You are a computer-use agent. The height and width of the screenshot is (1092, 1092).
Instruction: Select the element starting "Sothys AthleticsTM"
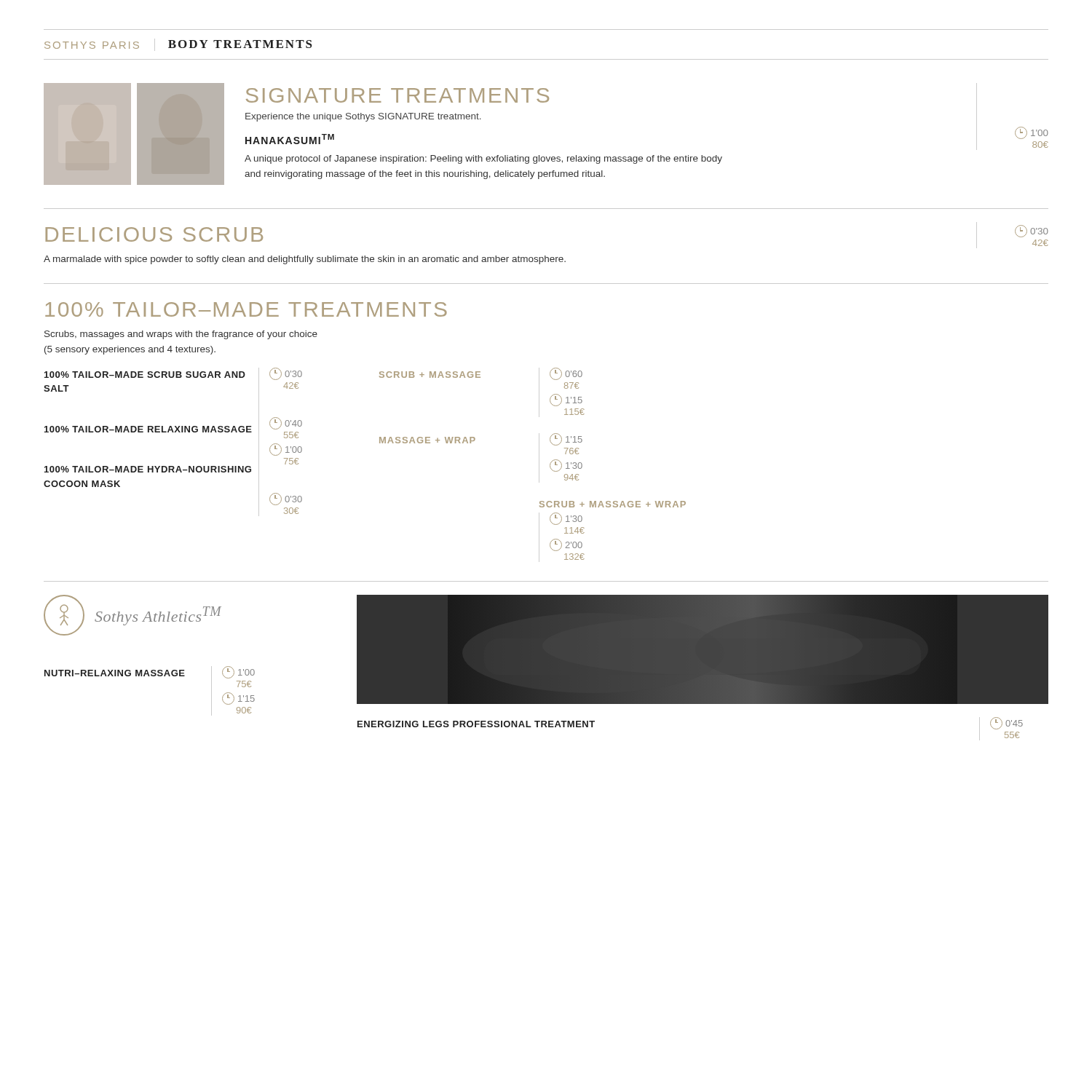158,615
